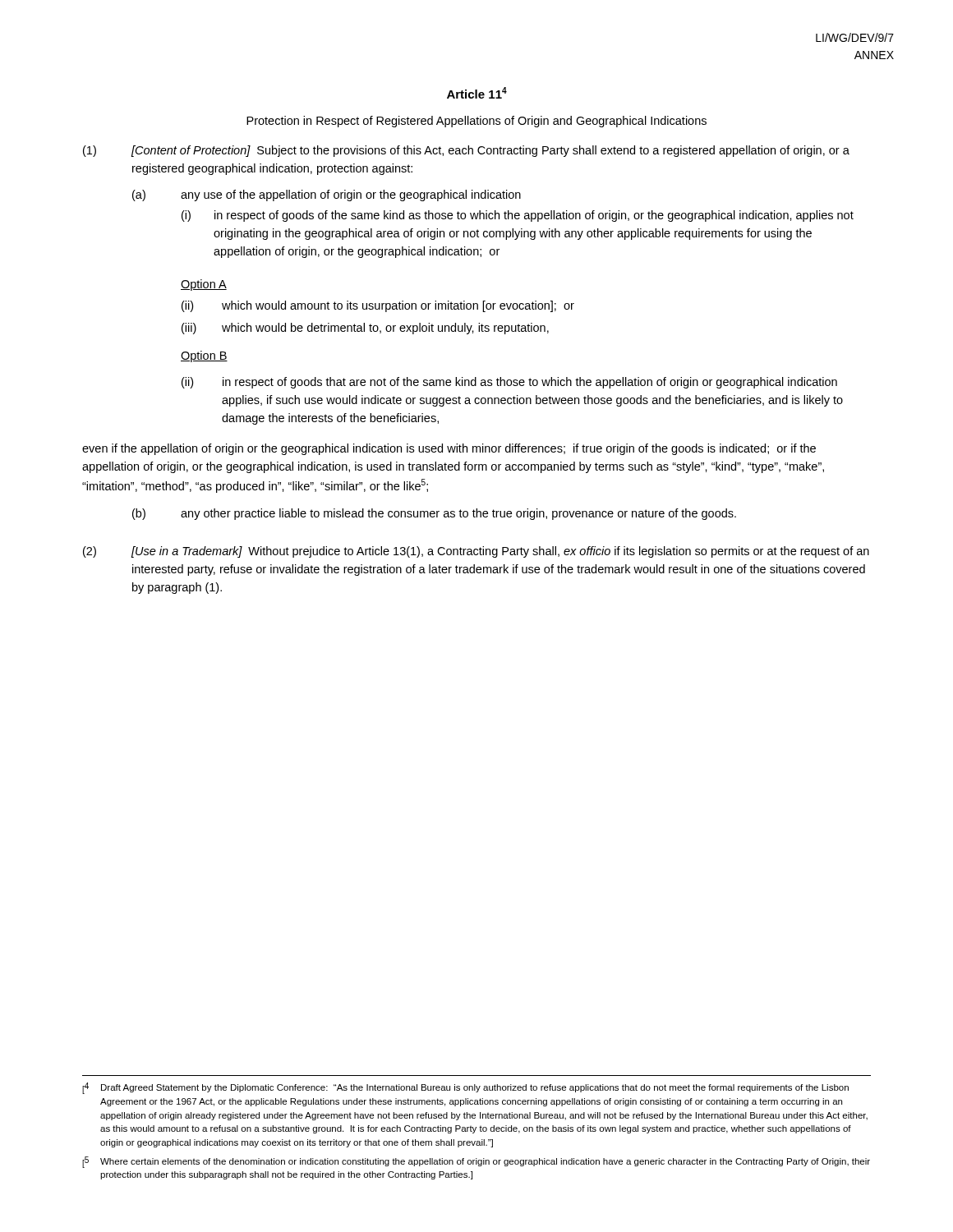Click the passage that begins "(b) any other practice liable to mislead the"

pos(501,514)
